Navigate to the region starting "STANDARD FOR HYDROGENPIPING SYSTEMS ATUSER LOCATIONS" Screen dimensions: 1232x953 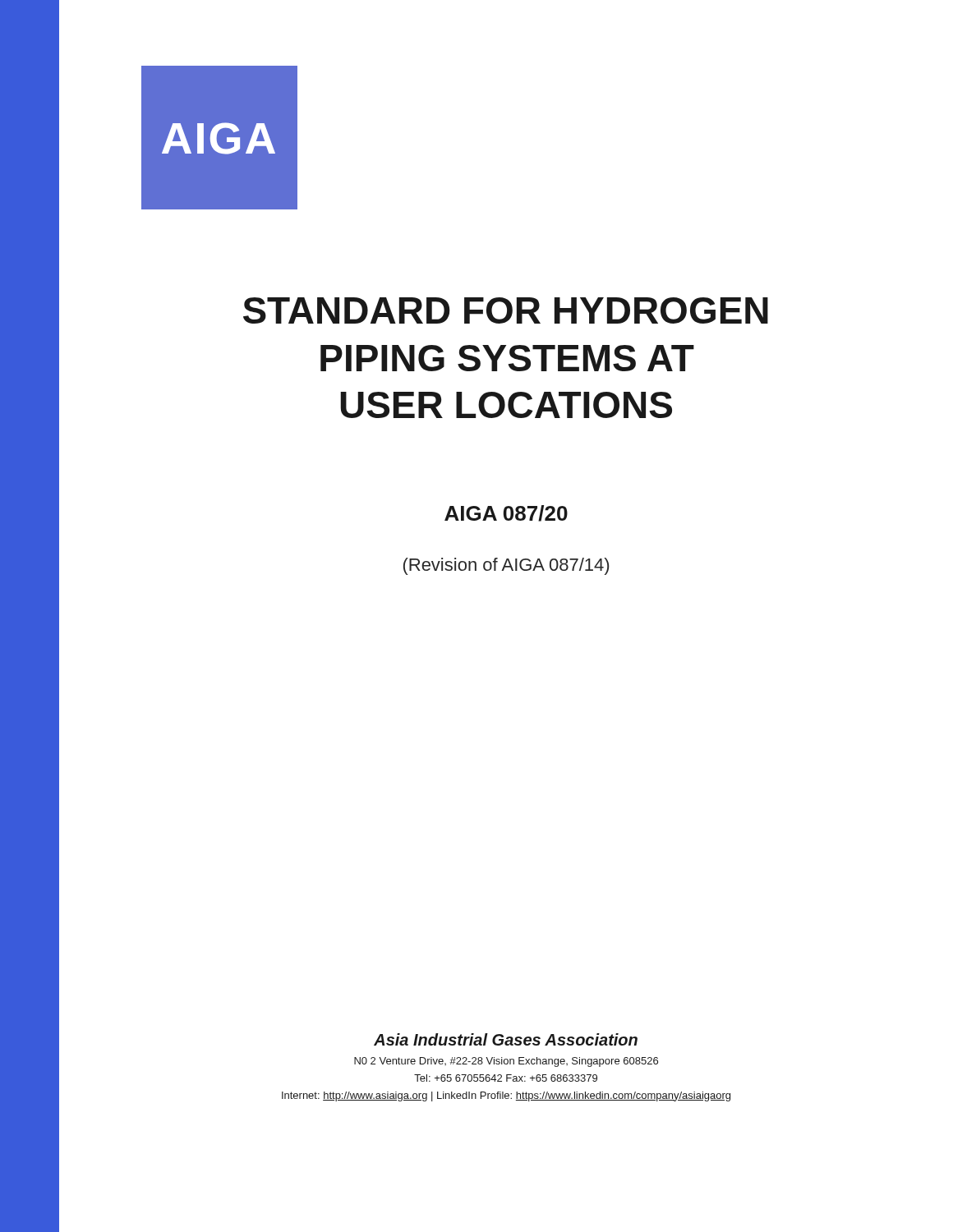pyautogui.click(x=506, y=358)
